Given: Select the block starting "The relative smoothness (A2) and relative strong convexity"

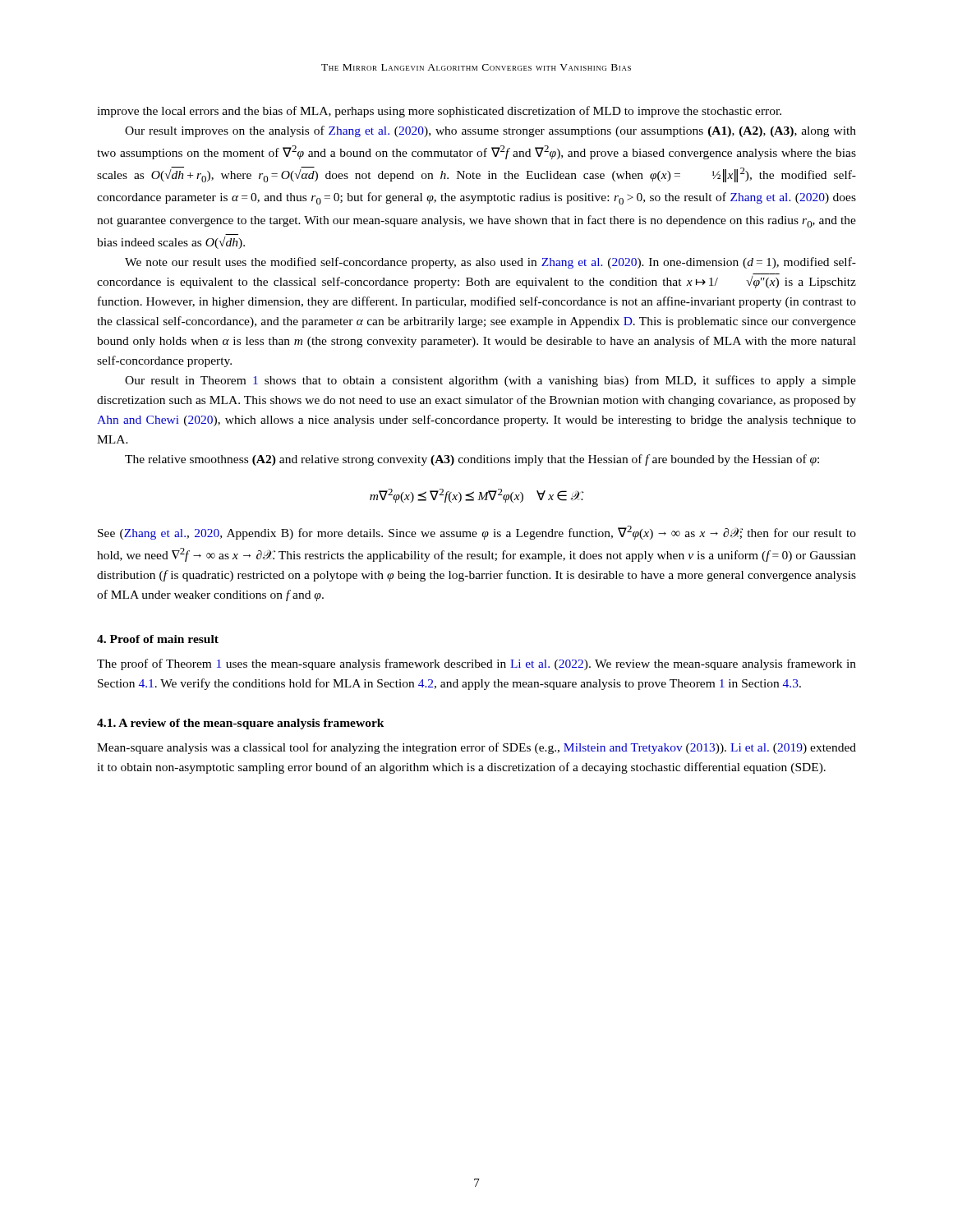Looking at the screenshot, I should pyautogui.click(x=476, y=459).
